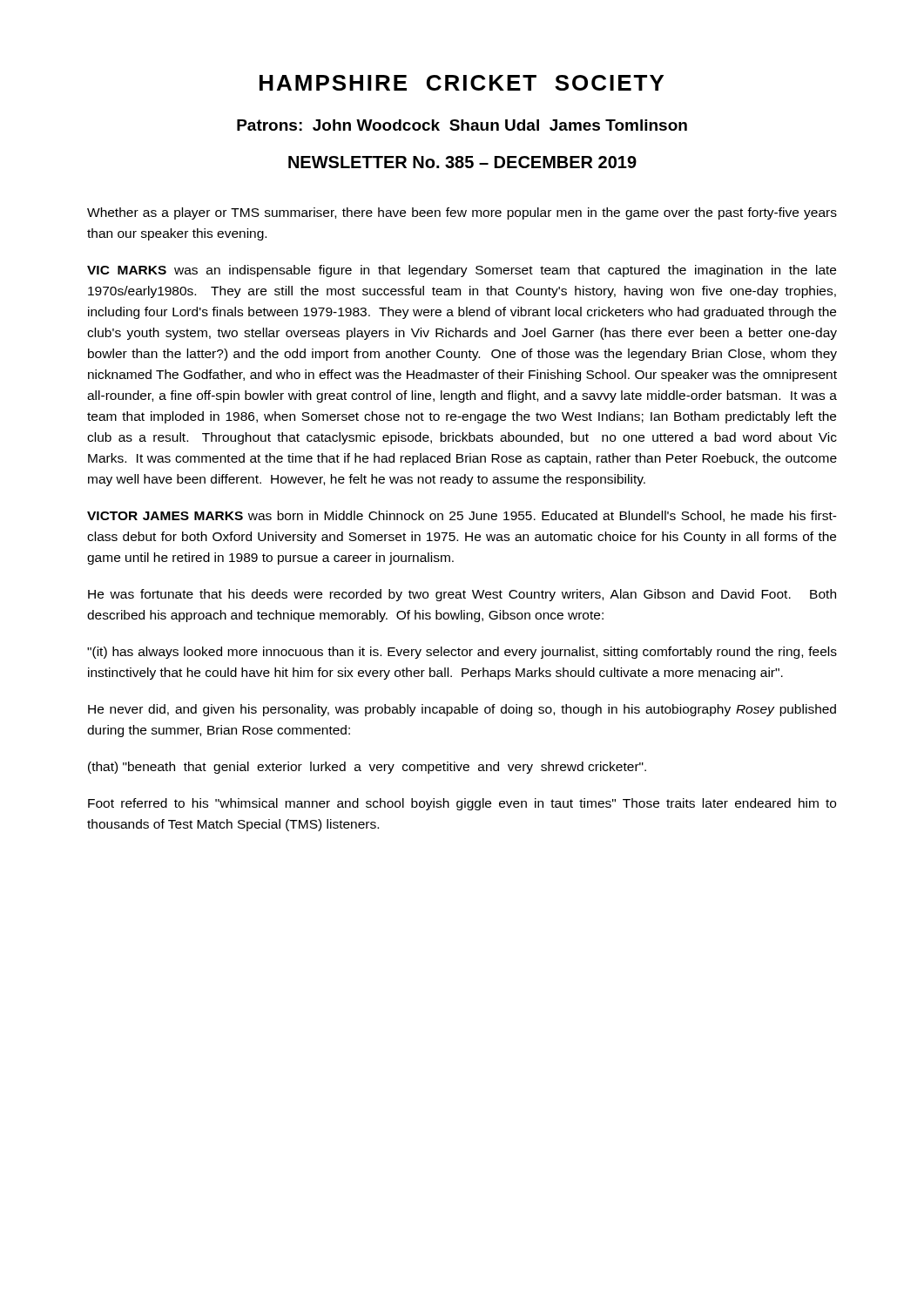Find the text block that reads ""(it) has always looked more"
The width and height of the screenshot is (924, 1307).
click(x=462, y=662)
